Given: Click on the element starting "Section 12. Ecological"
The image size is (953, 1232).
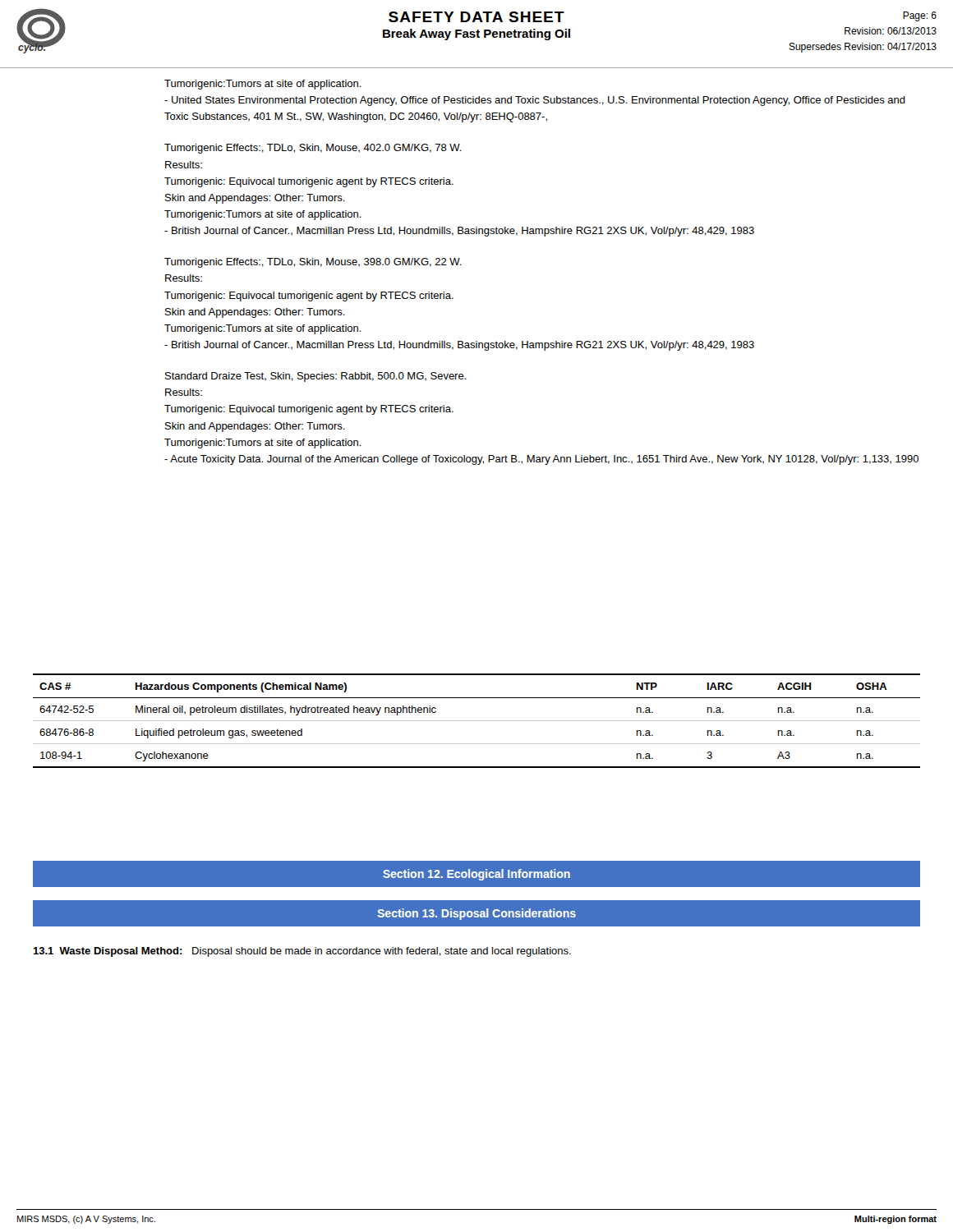Looking at the screenshot, I should pyautogui.click(x=476, y=874).
